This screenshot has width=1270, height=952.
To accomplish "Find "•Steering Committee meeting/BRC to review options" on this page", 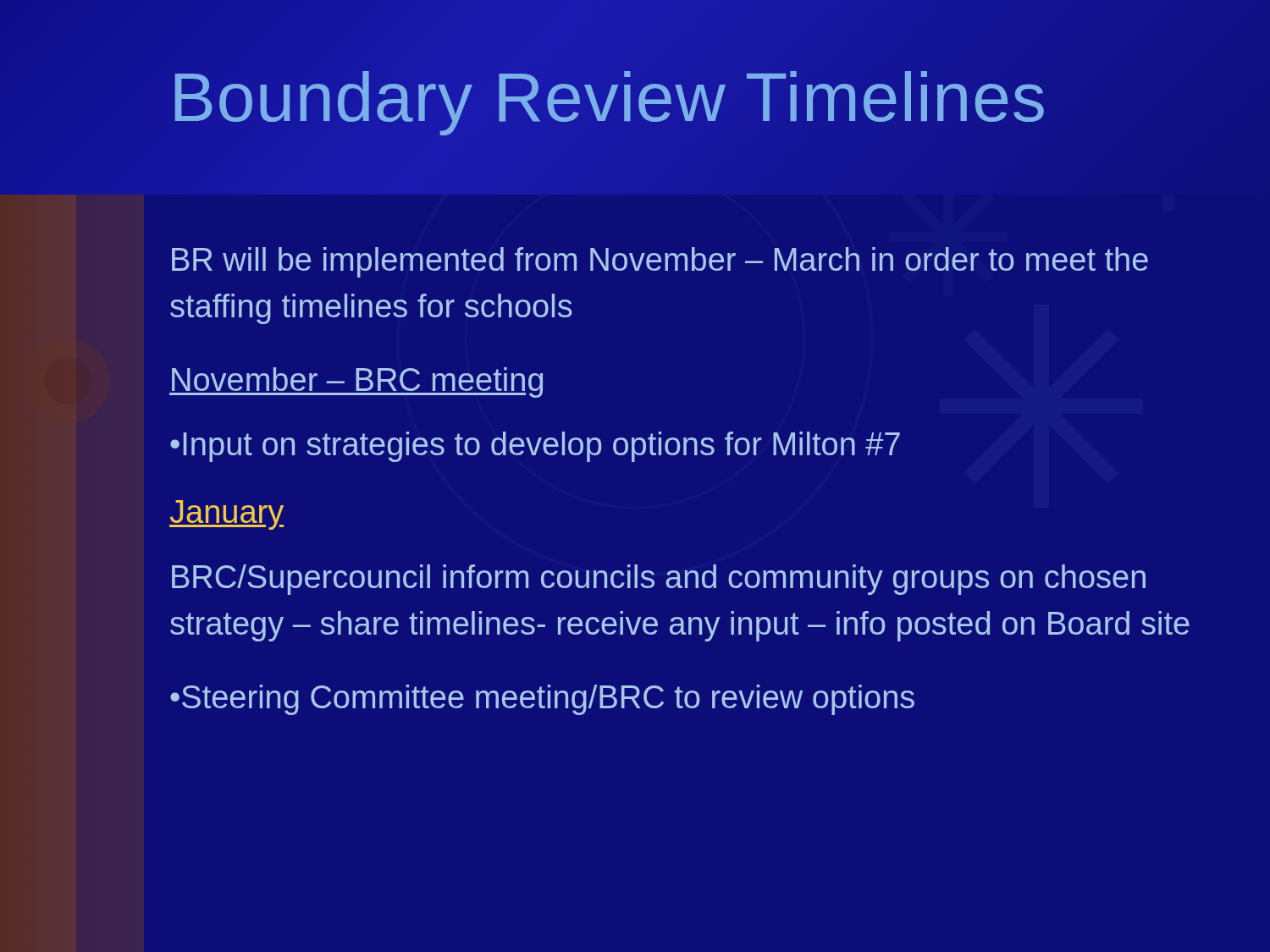I will [x=542, y=697].
